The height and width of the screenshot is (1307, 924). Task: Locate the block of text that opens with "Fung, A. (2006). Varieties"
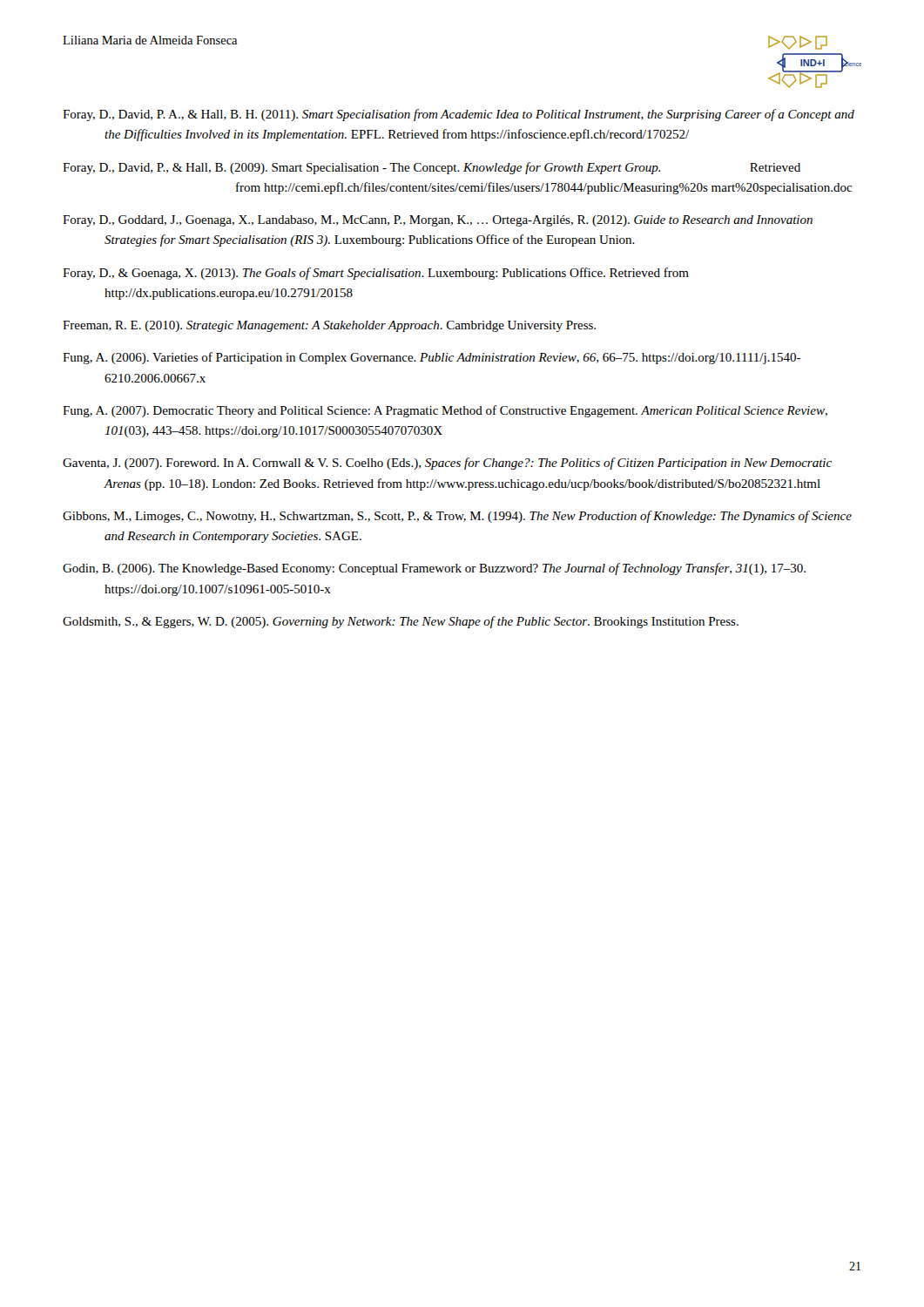(x=432, y=368)
